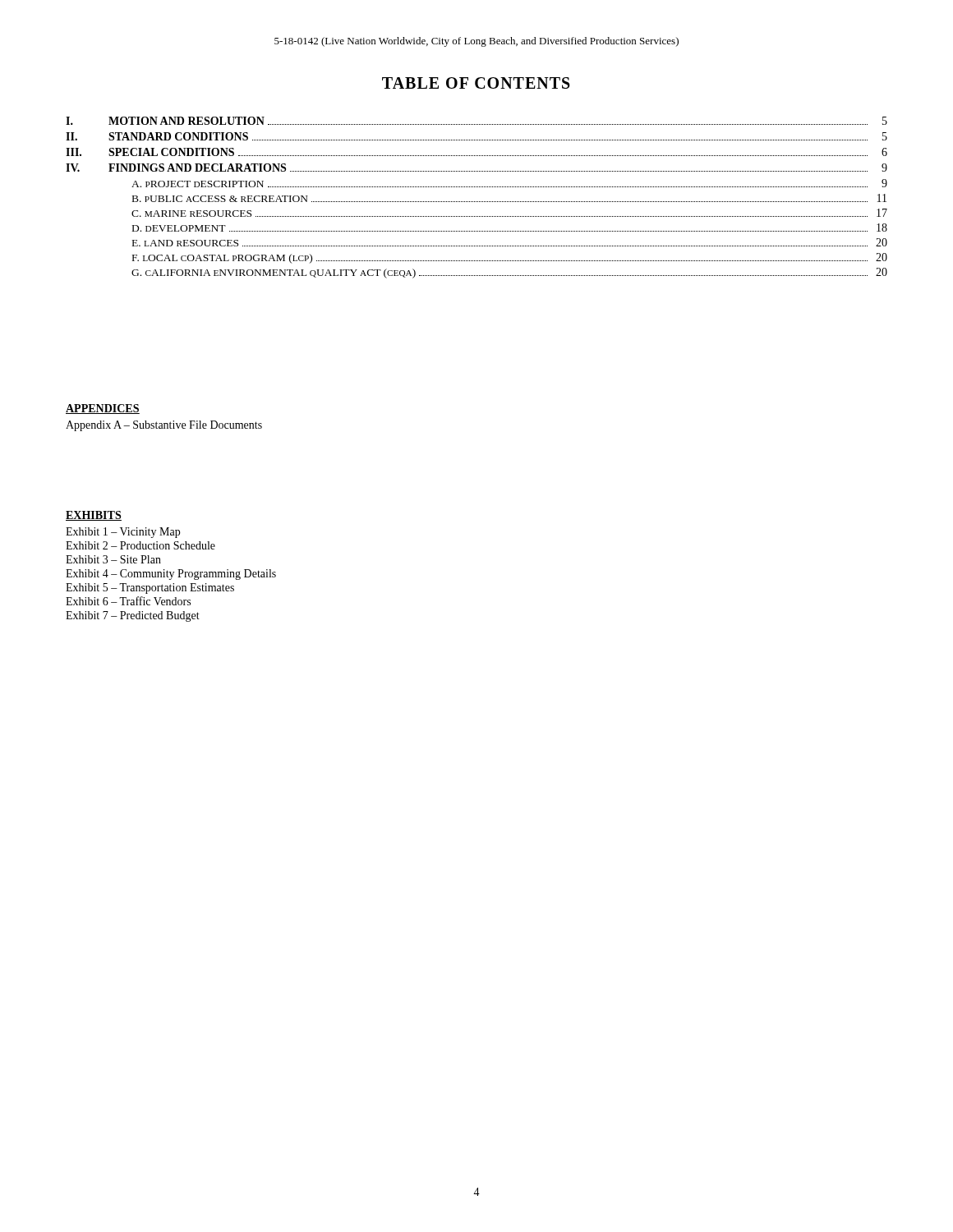Select the list item that reads "Exhibit 4 –"

click(171, 574)
